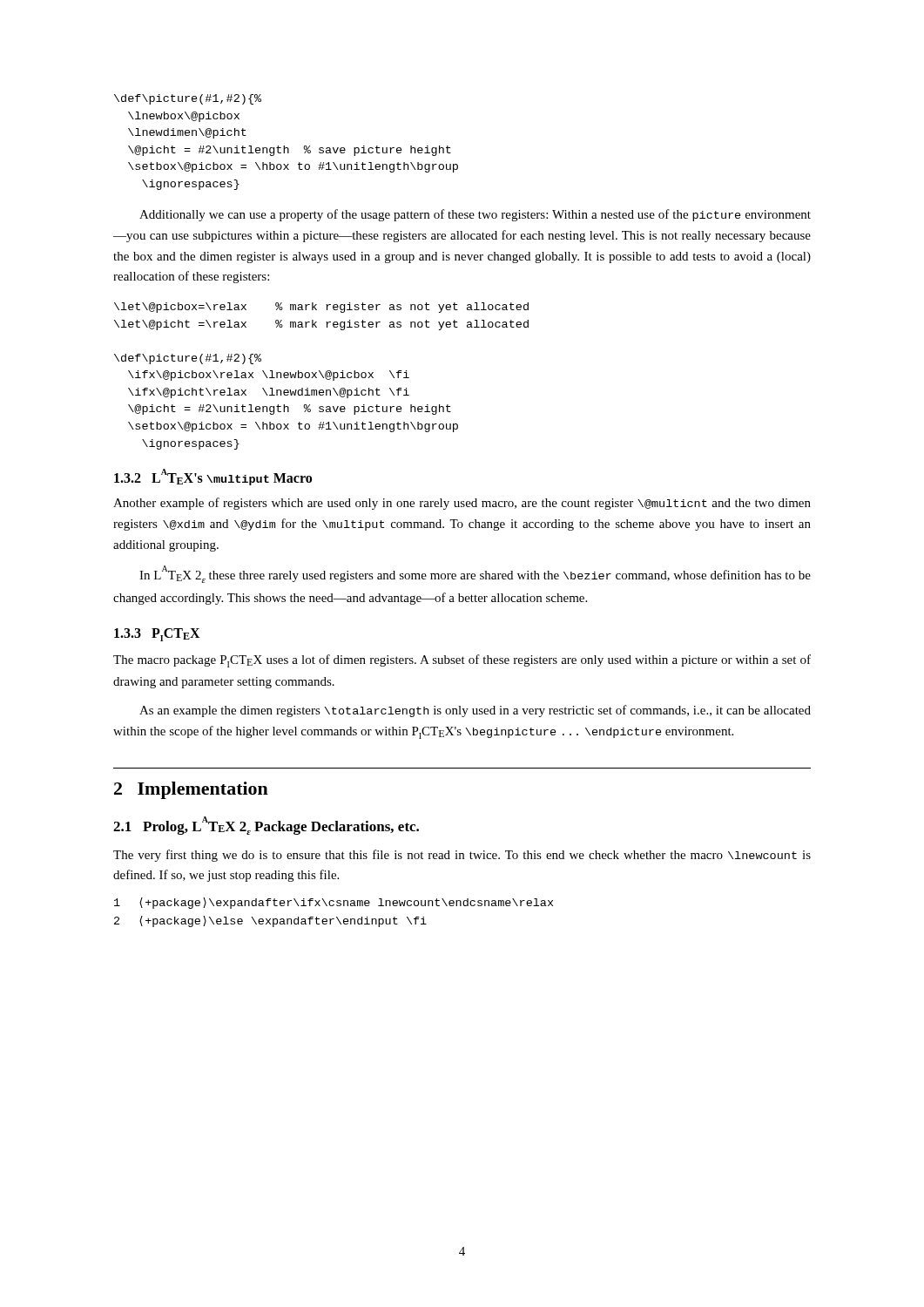Find the block on this page that starts "The very first thing we"

pyautogui.click(x=462, y=865)
